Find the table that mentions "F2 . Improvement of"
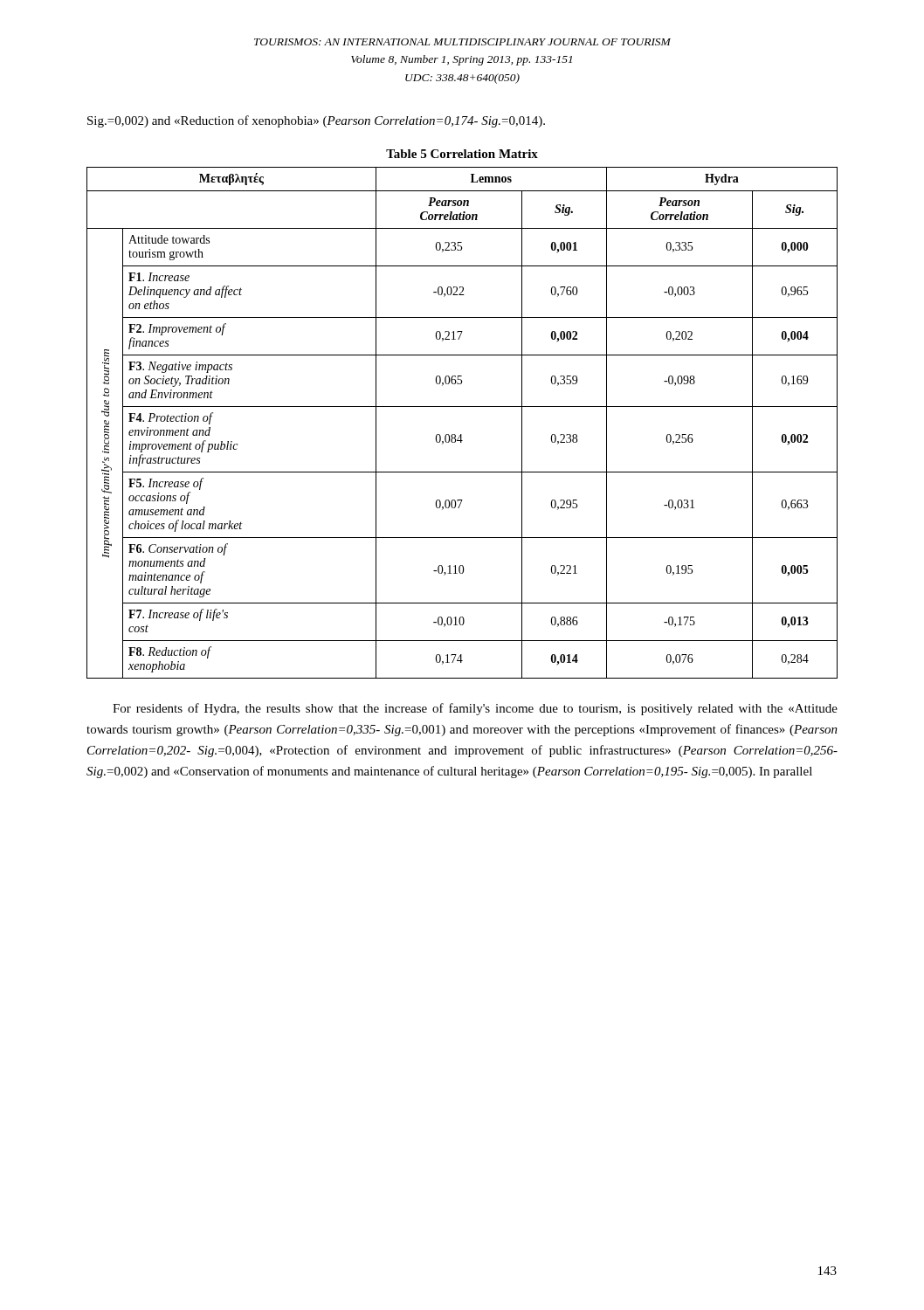The width and height of the screenshot is (924, 1310). coord(462,423)
